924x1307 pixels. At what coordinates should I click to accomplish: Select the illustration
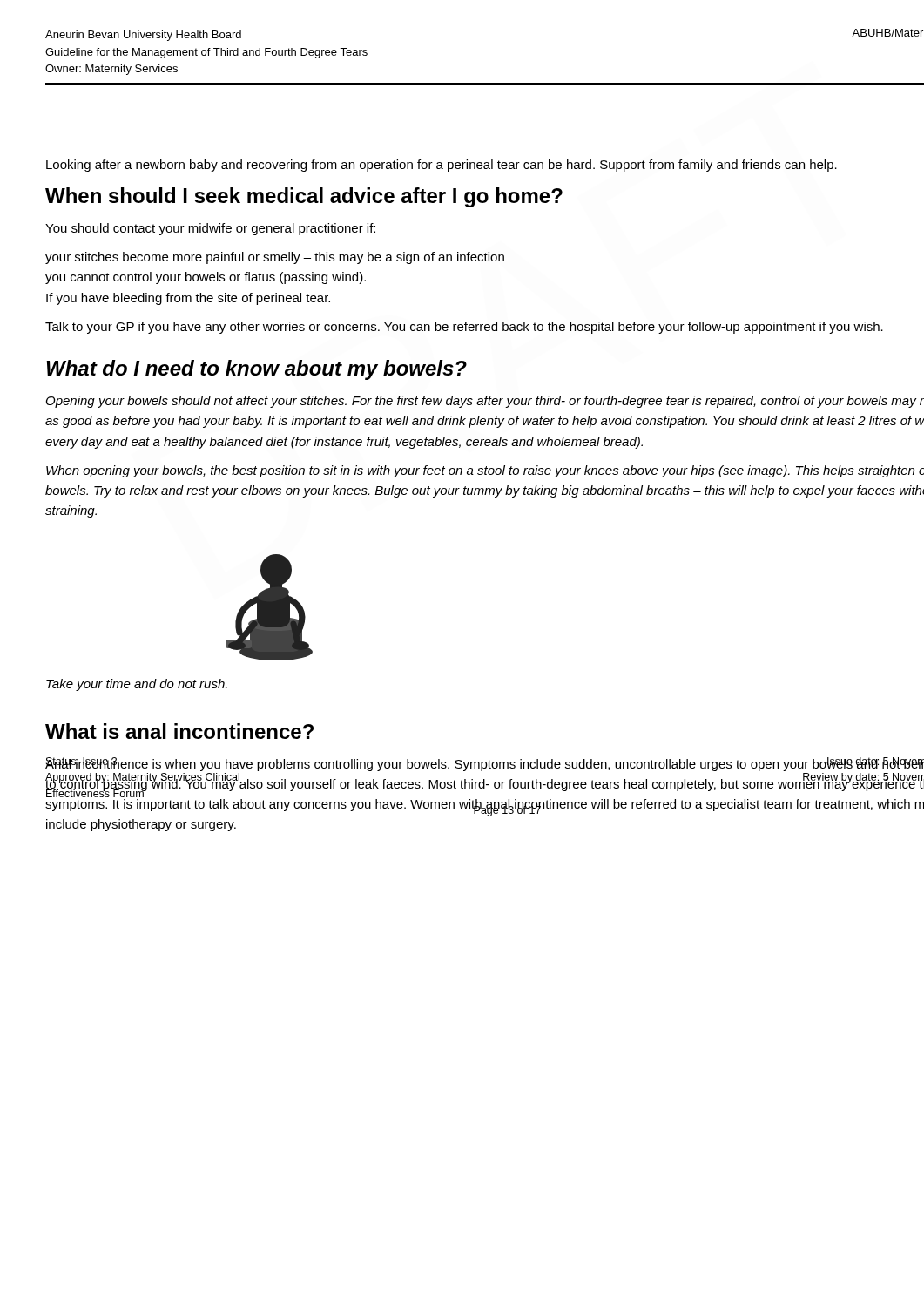(x=276, y=600)
